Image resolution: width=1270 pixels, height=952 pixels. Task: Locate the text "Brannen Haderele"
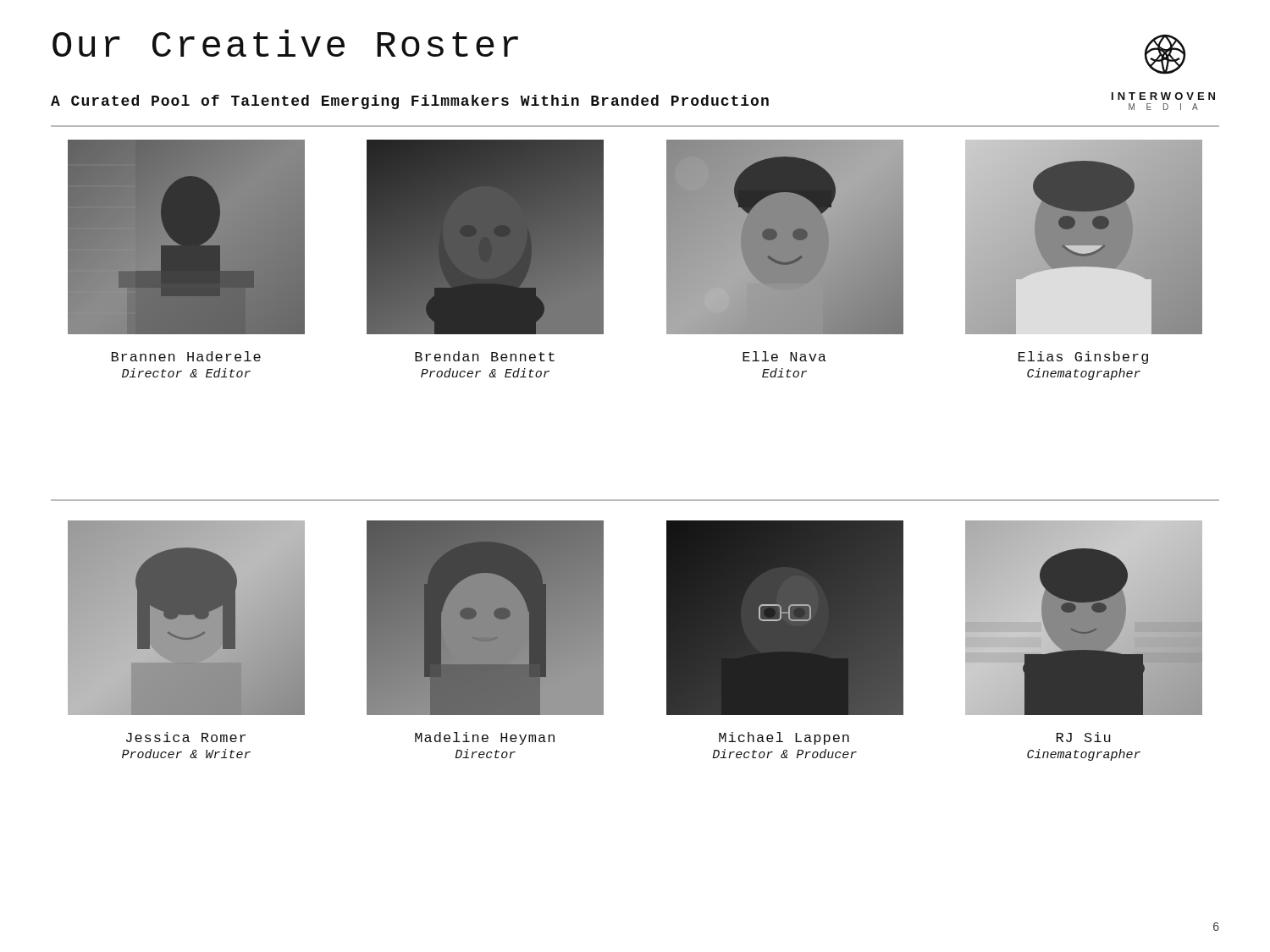[186, 358]
